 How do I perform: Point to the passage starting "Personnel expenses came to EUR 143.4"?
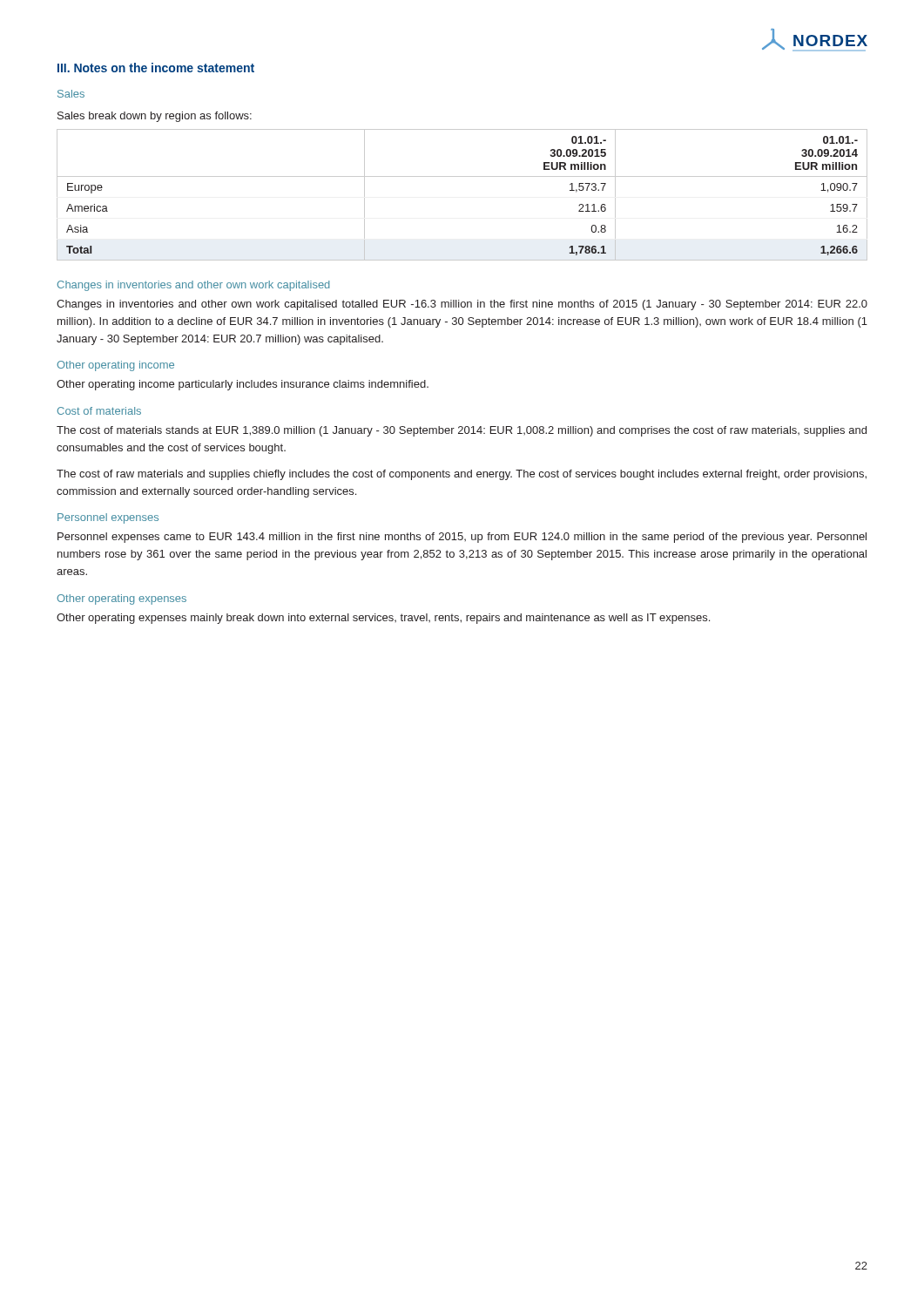click(x=462, y=554)
